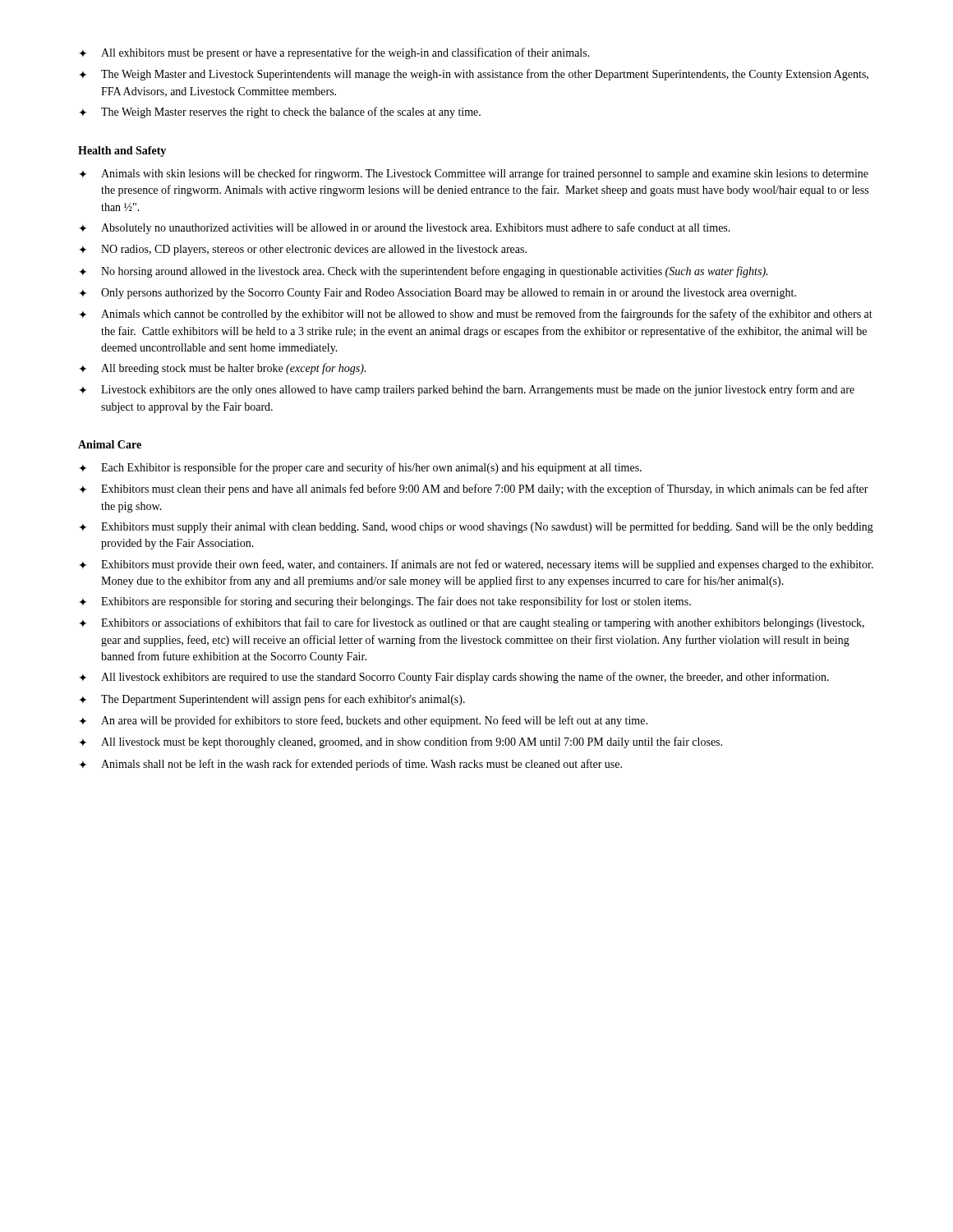Screen dimensions: 1232x953
Task: Click on the passage starting "✦ Exhibitors must supply their animal with"
Action: click(476, 536)
